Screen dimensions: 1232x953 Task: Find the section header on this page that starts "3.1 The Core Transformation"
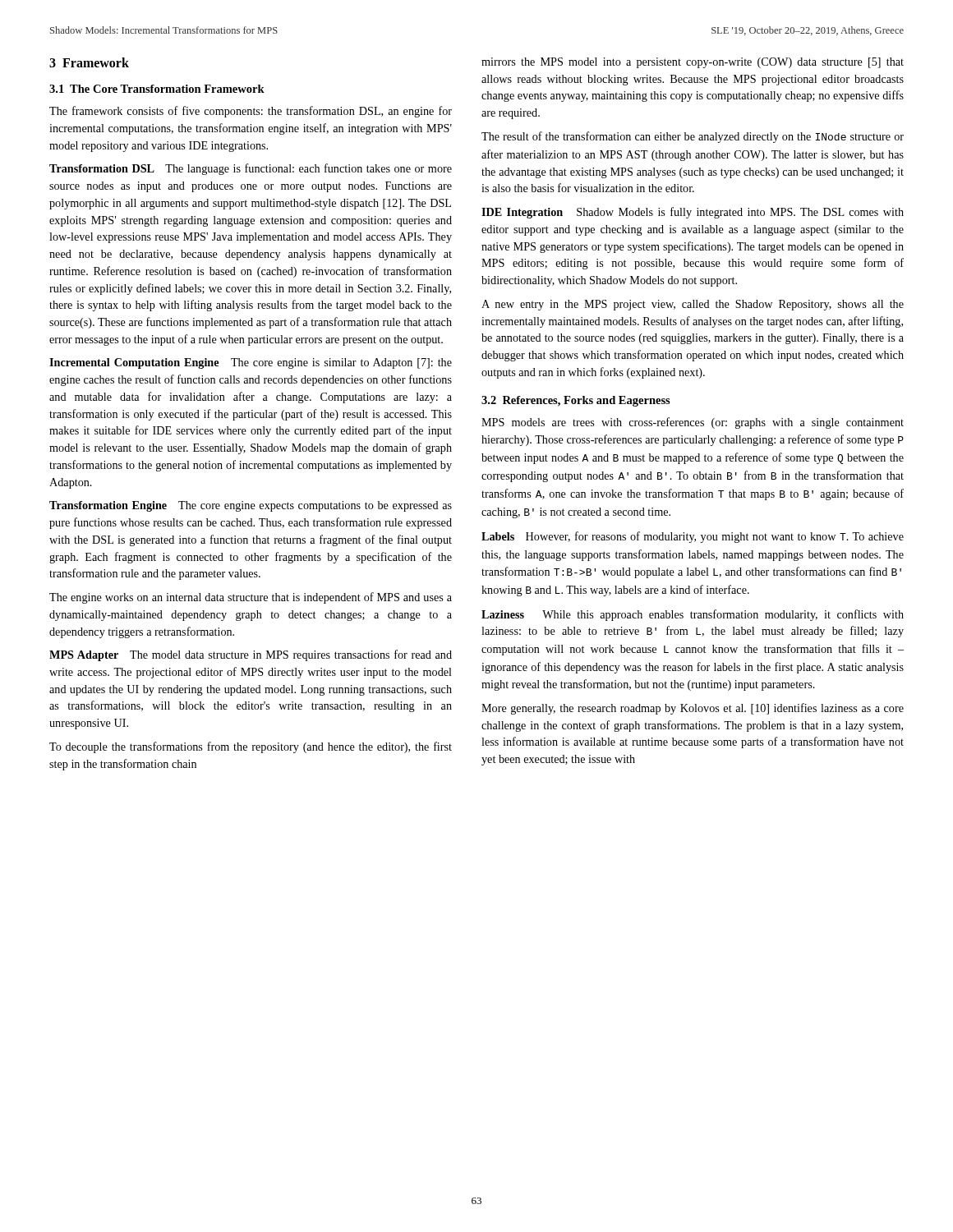pos(251,89)
